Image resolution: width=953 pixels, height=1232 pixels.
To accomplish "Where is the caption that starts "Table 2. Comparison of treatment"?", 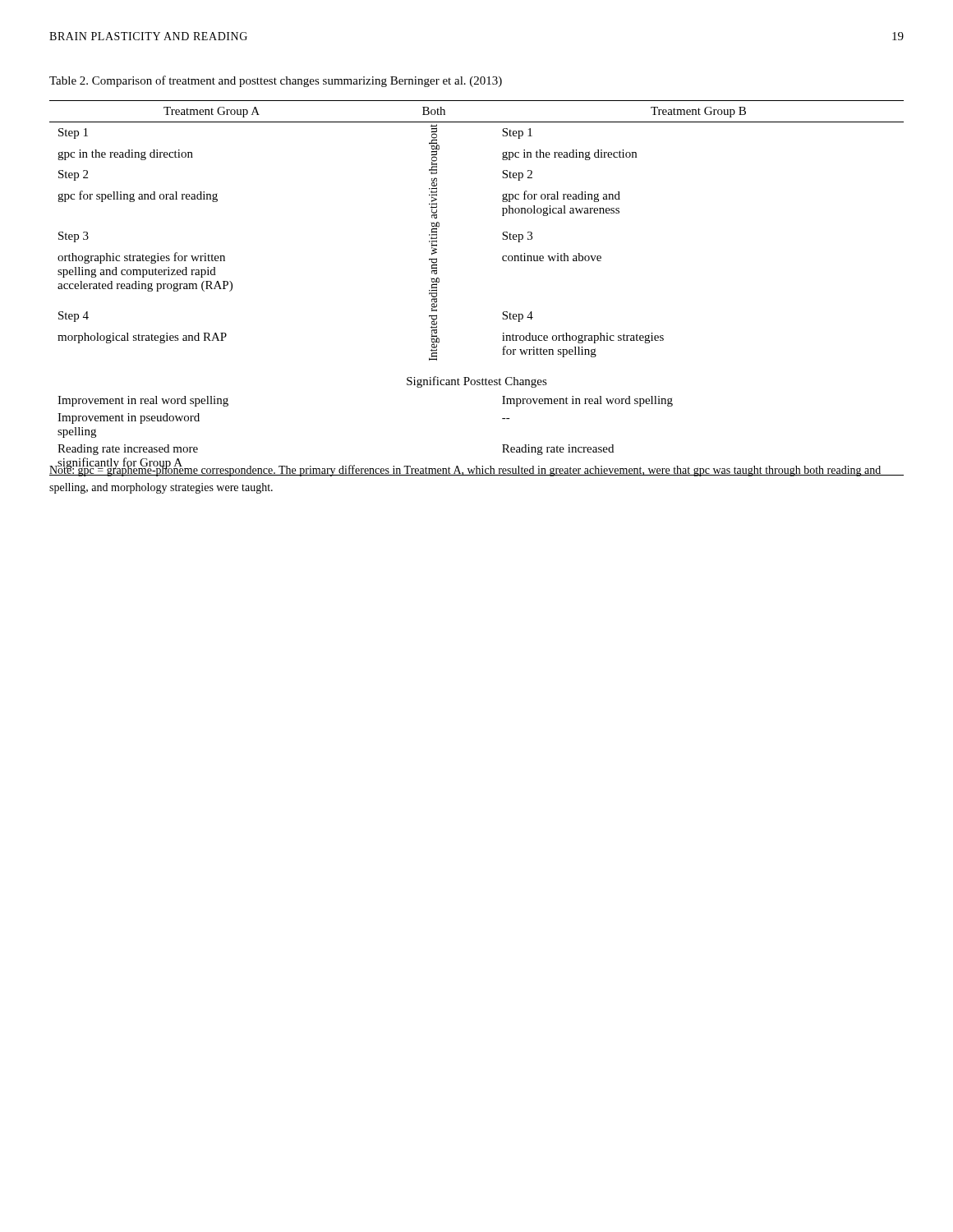I will click(276, 81).
